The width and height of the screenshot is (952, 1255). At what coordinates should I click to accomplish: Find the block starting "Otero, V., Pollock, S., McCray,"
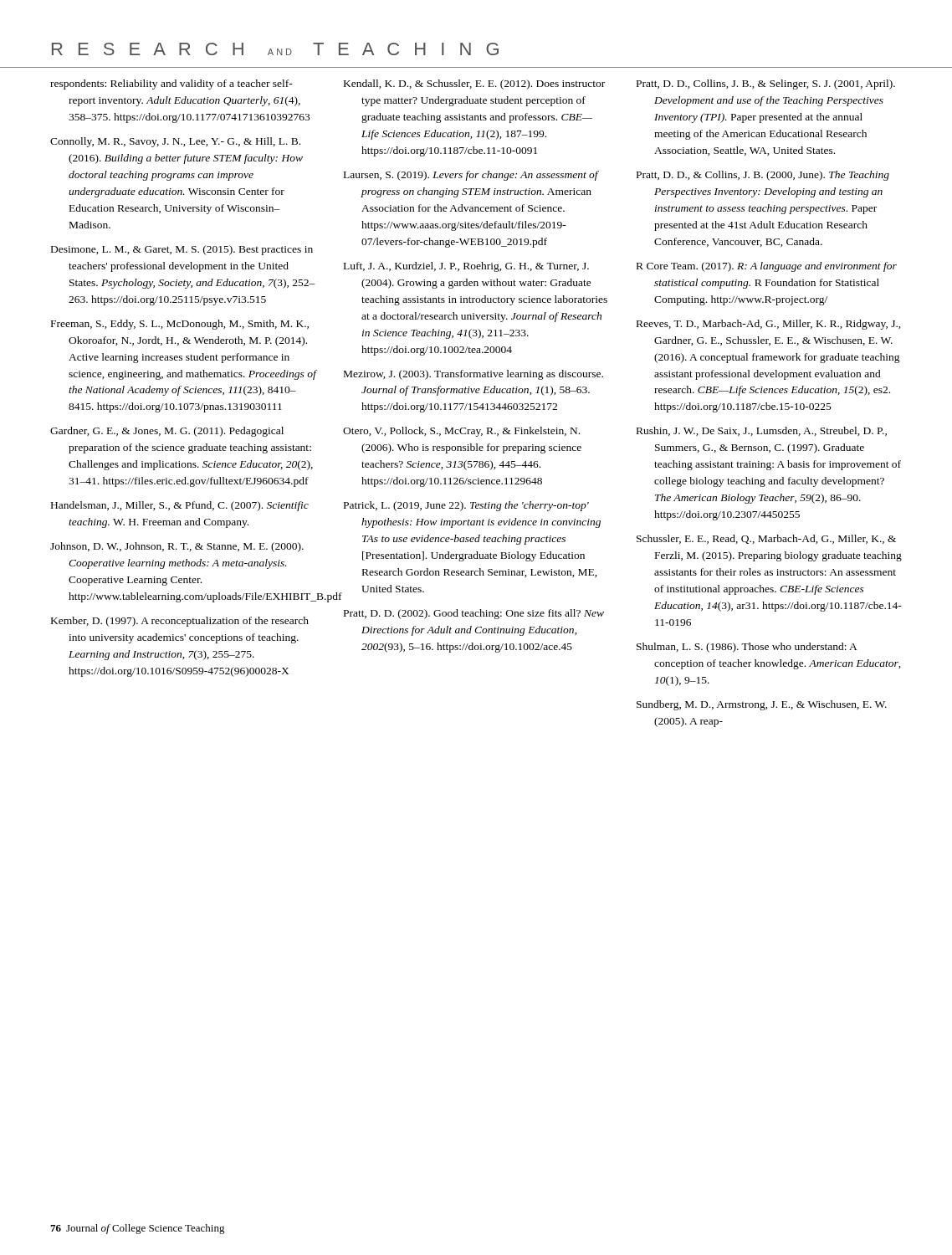[462, 456]
